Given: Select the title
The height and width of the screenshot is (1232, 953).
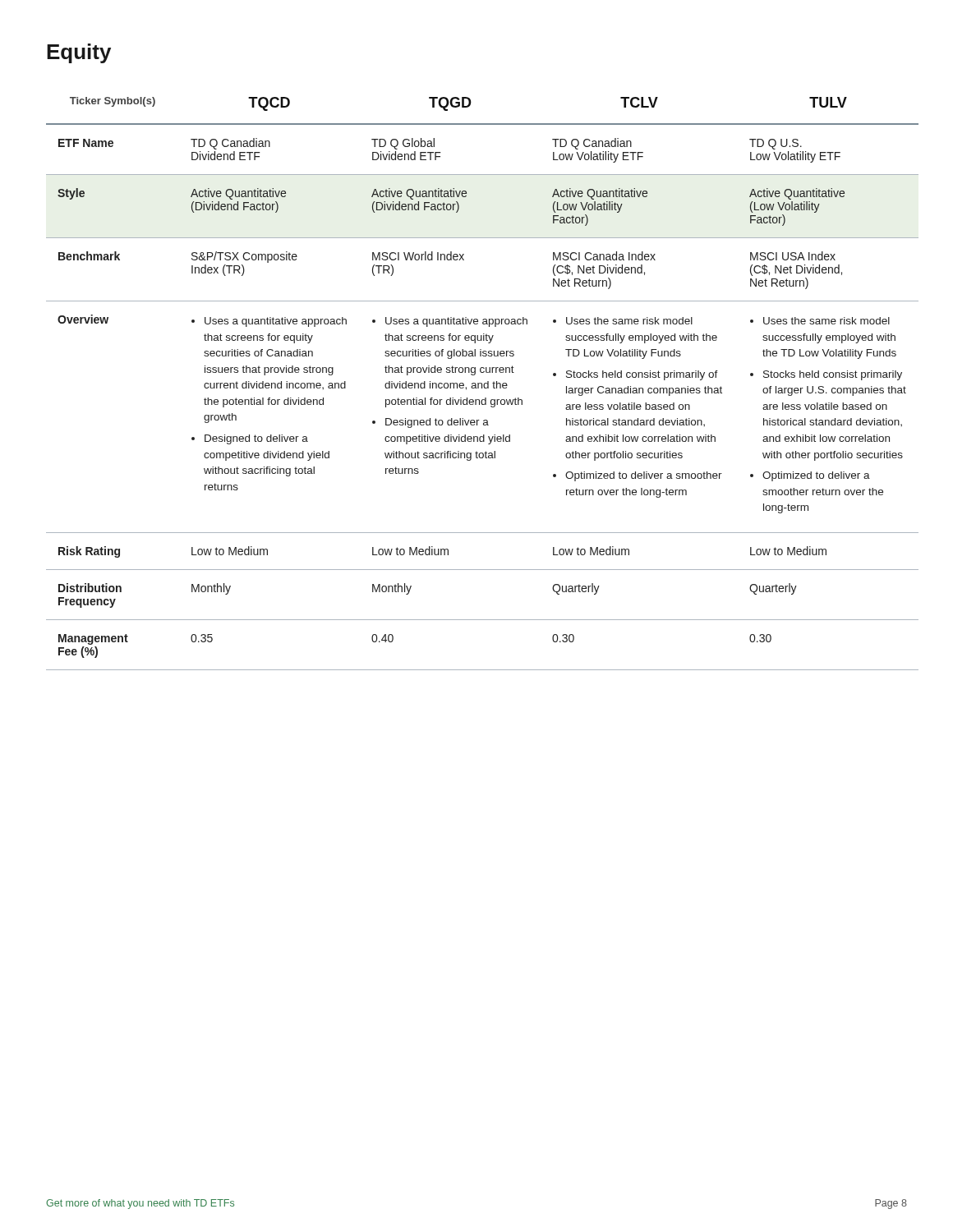Looking at the screenshot, I should pos(79,52).
